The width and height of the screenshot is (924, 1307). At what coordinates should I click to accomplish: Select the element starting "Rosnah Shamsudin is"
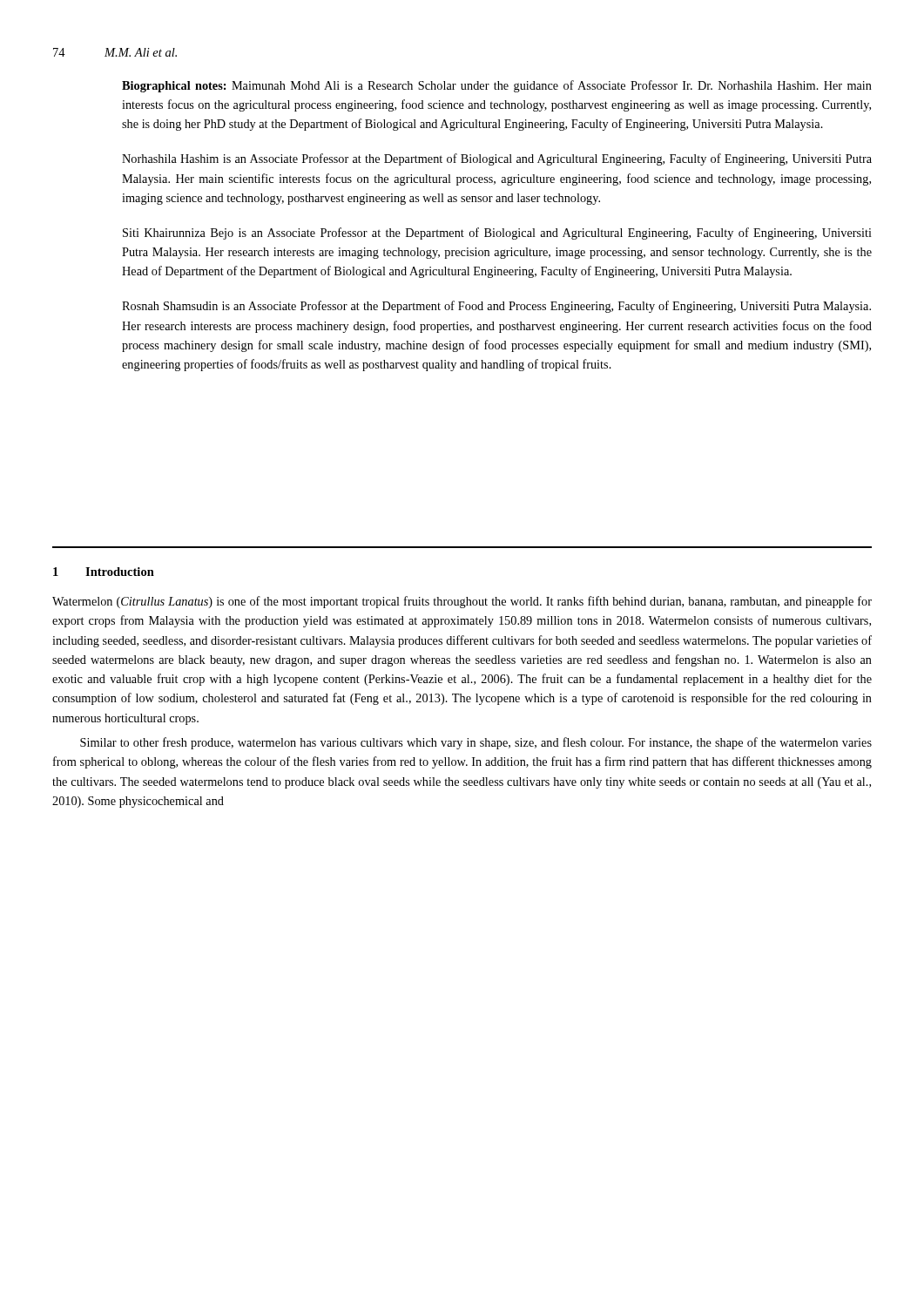(x=497, y=335)
